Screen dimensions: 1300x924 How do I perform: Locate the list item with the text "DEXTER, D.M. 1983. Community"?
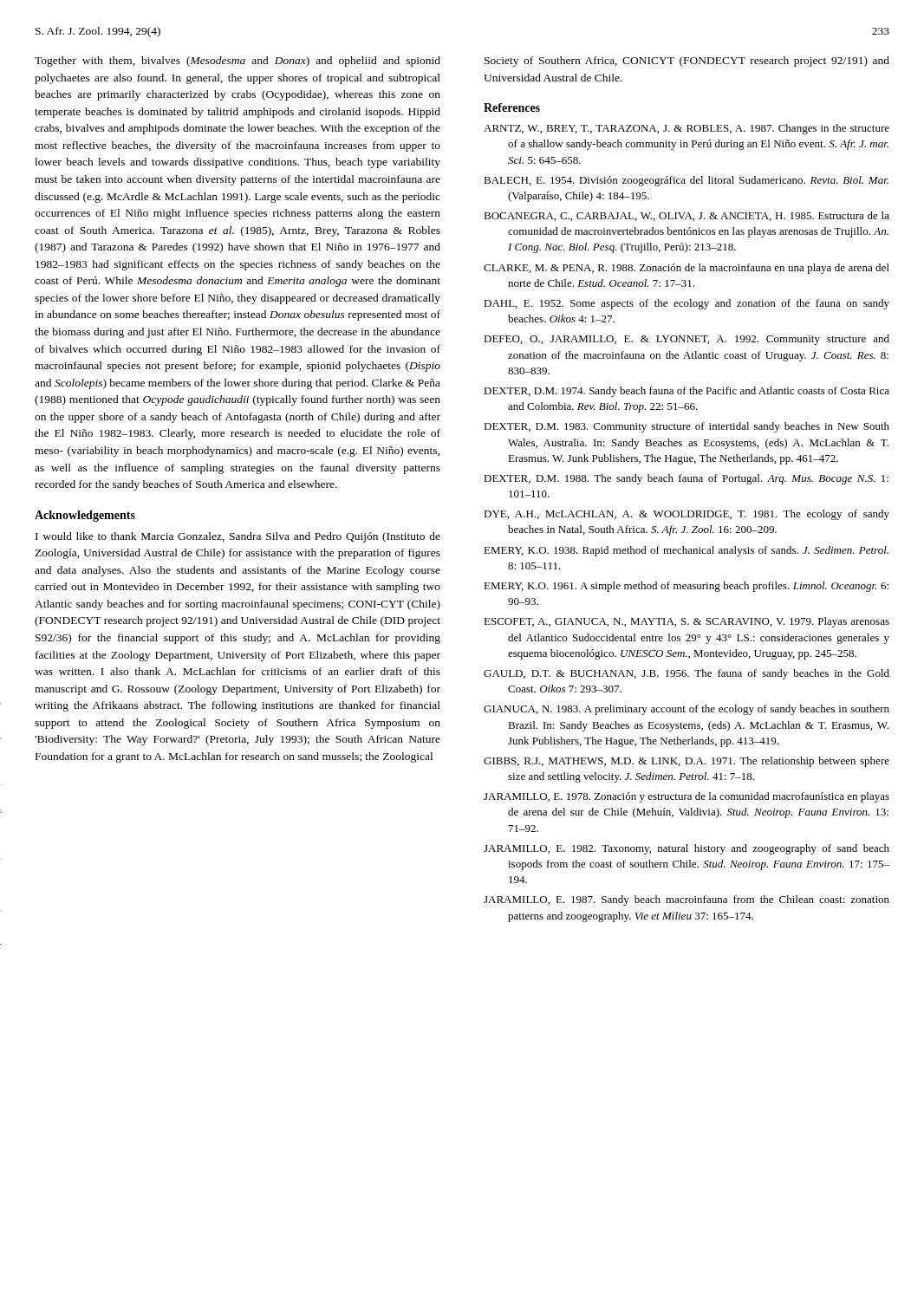[687, 442]
